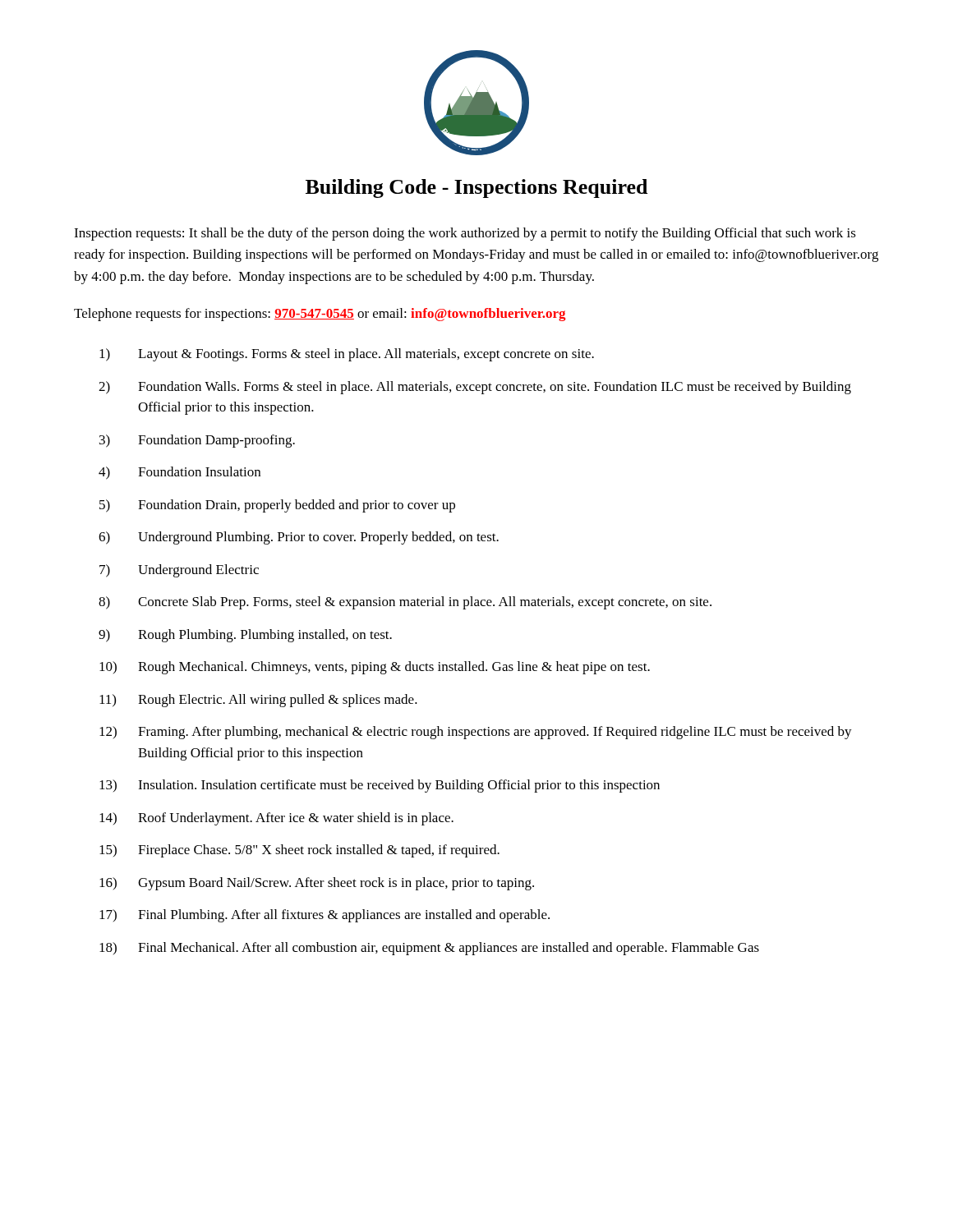The image size is (953, 1232).
Task: Locate the text block starting "12) Framing. After"
Action: [x=489, y=742]
